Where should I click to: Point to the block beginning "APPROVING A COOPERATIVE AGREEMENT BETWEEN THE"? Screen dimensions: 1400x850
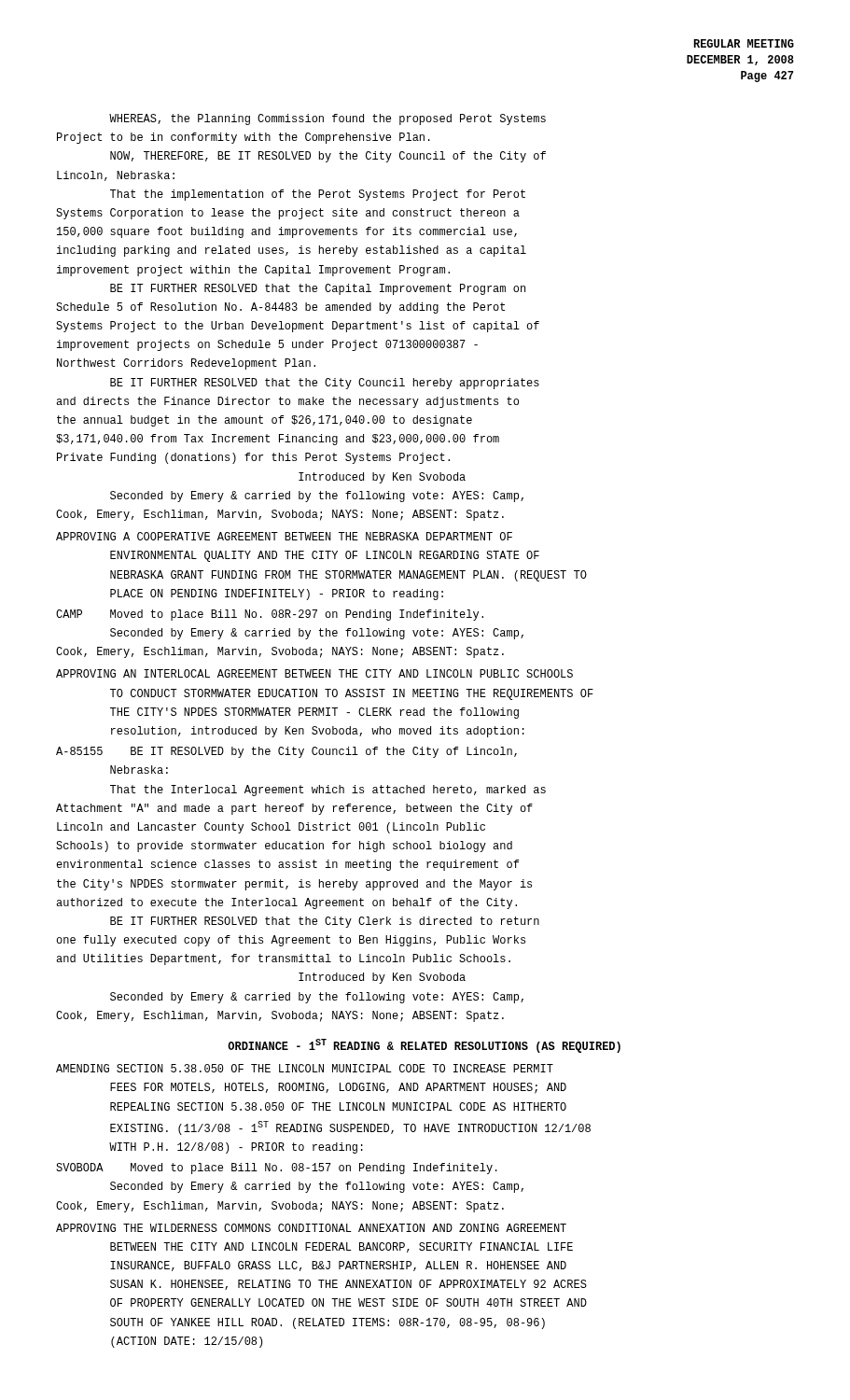click(425, 566)
